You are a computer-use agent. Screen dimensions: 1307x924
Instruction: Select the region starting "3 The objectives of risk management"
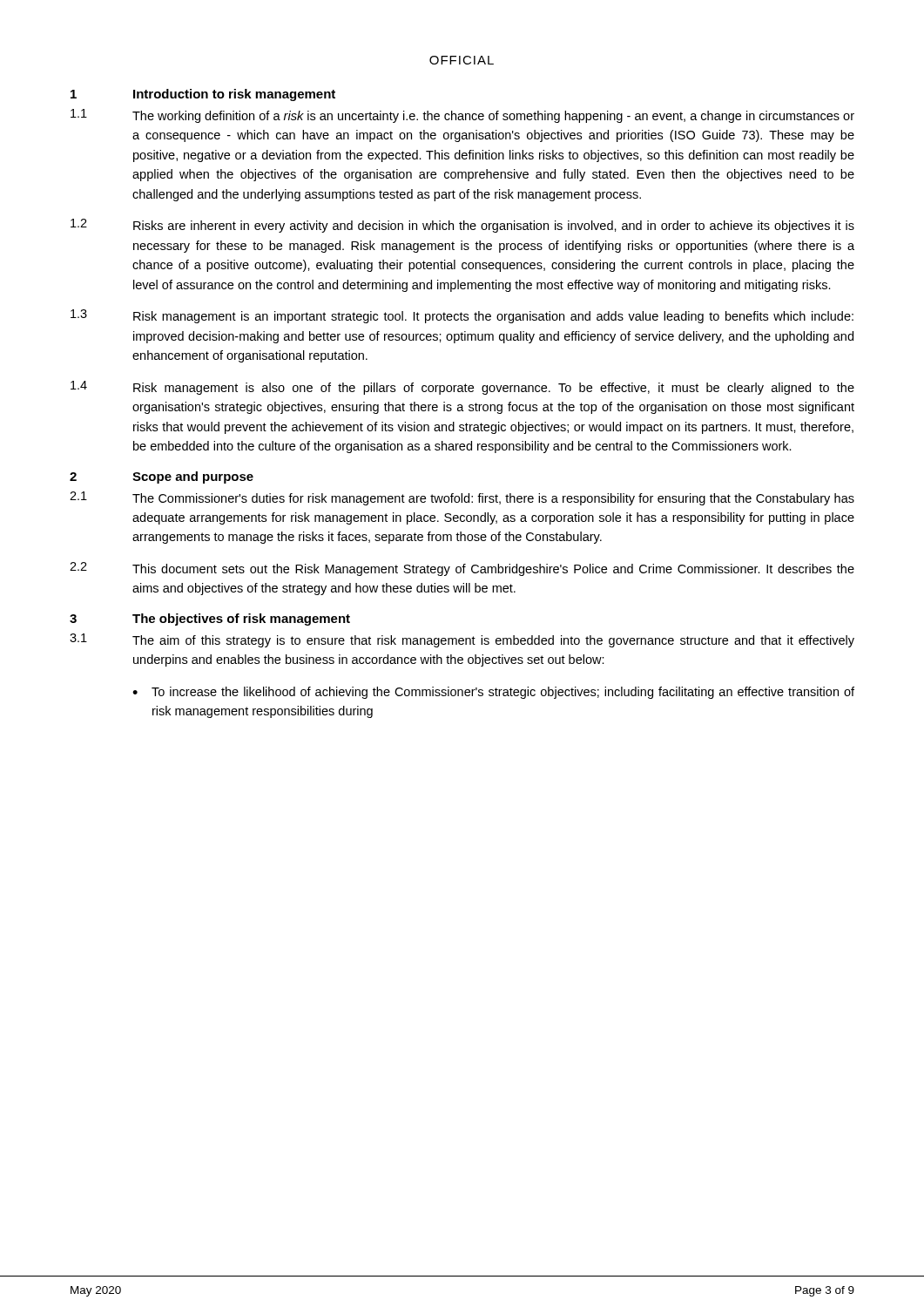(210, 618)
